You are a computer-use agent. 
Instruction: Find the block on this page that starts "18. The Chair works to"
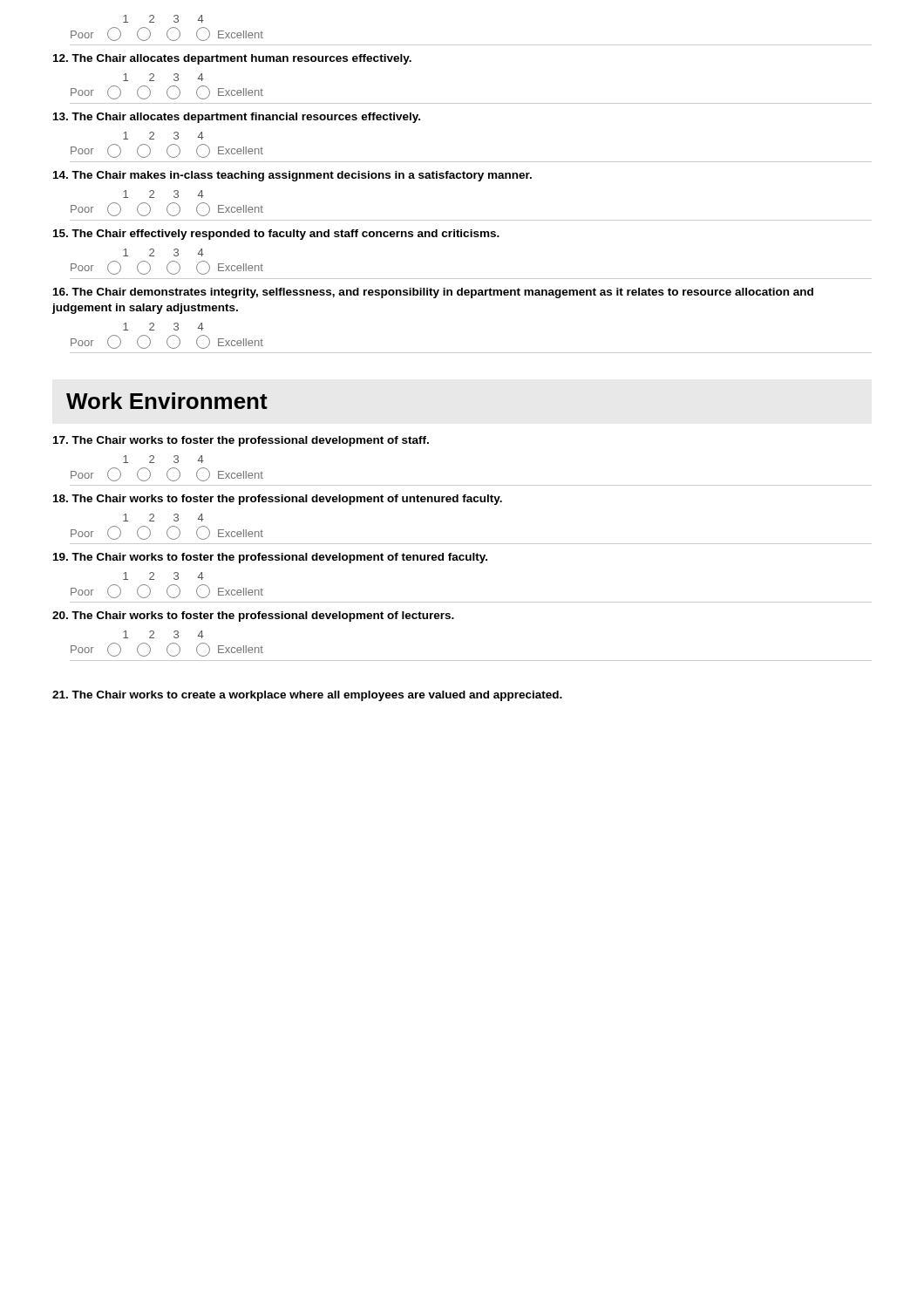pyautogui.click(x=277, y=499)
